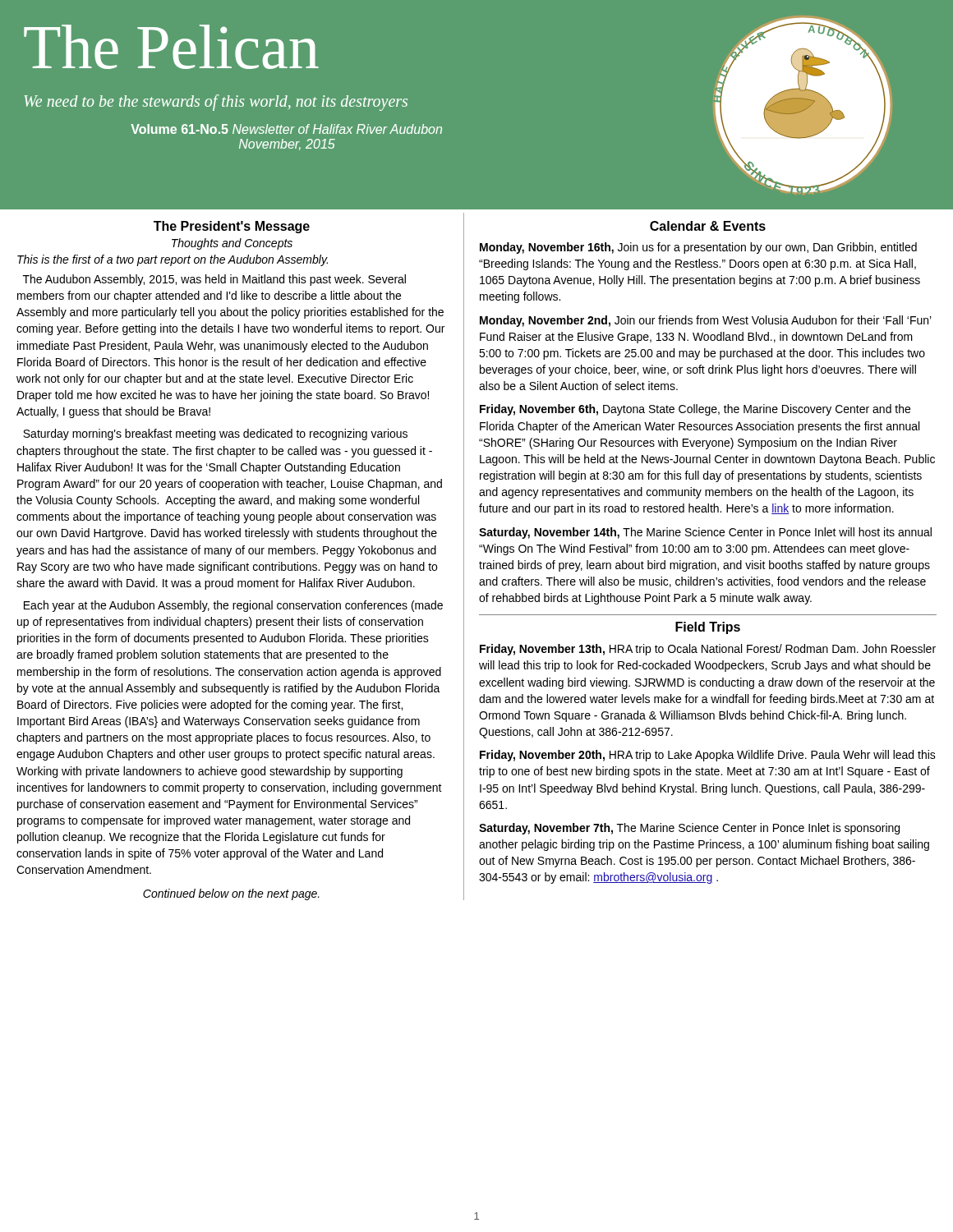Select the text block that says "Friday, November 6th,"
The height and width of the screenshot is (1232, 953).
(707, 459)
